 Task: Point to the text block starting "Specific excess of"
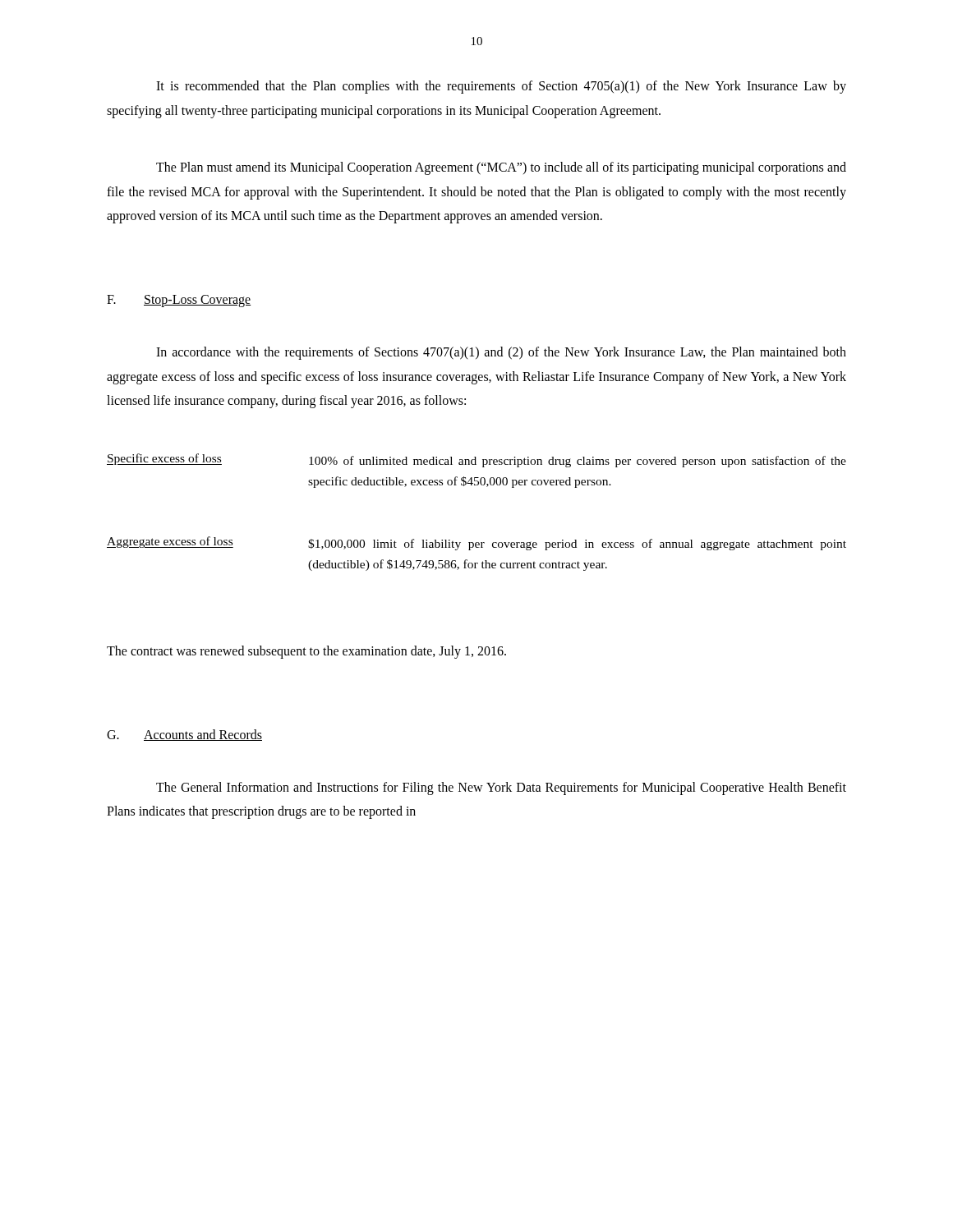(x=476, y=471)
